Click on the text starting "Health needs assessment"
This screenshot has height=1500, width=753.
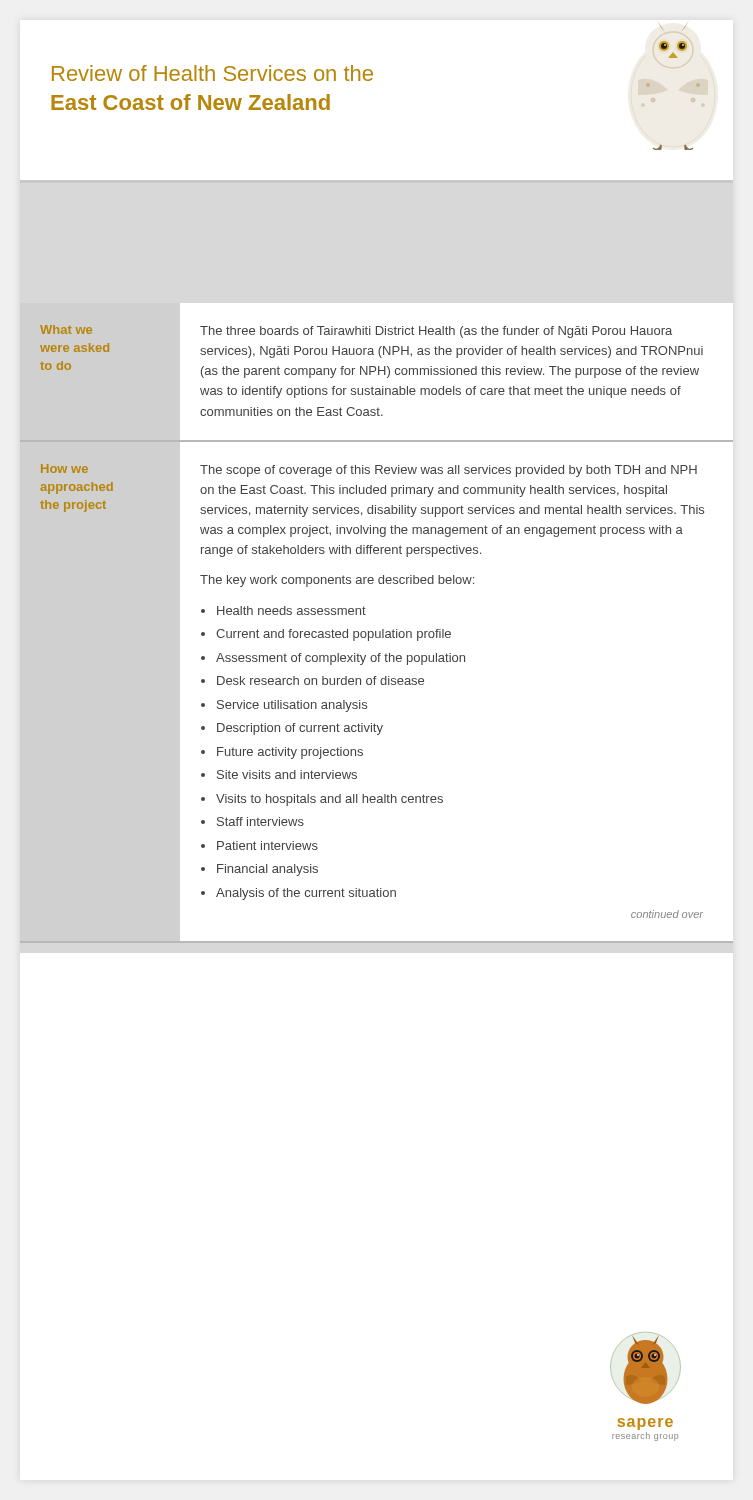(x=291, y=610)
